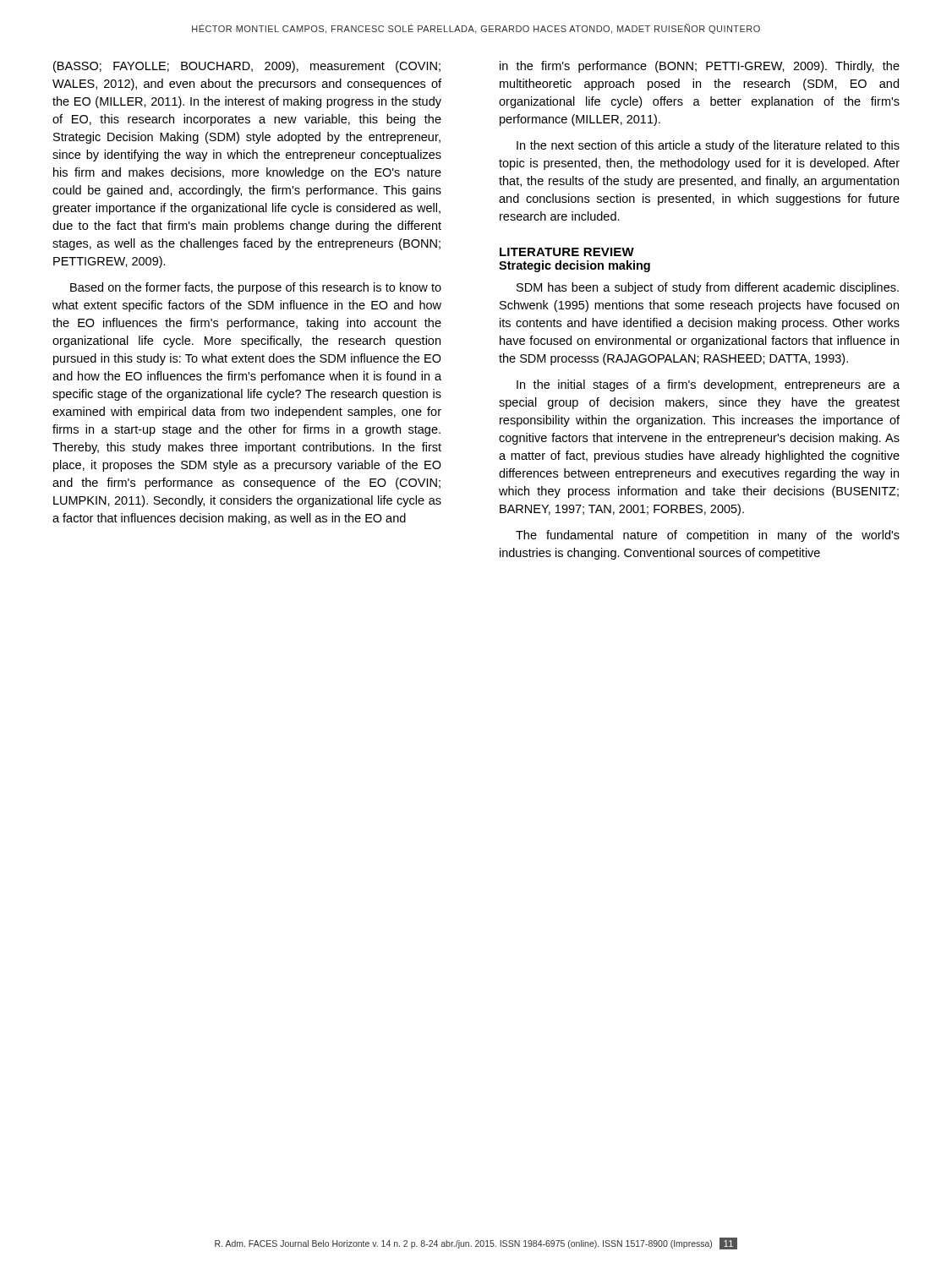
Task: Point to the block beginning "in the firm's"
Action: [699, 93]
